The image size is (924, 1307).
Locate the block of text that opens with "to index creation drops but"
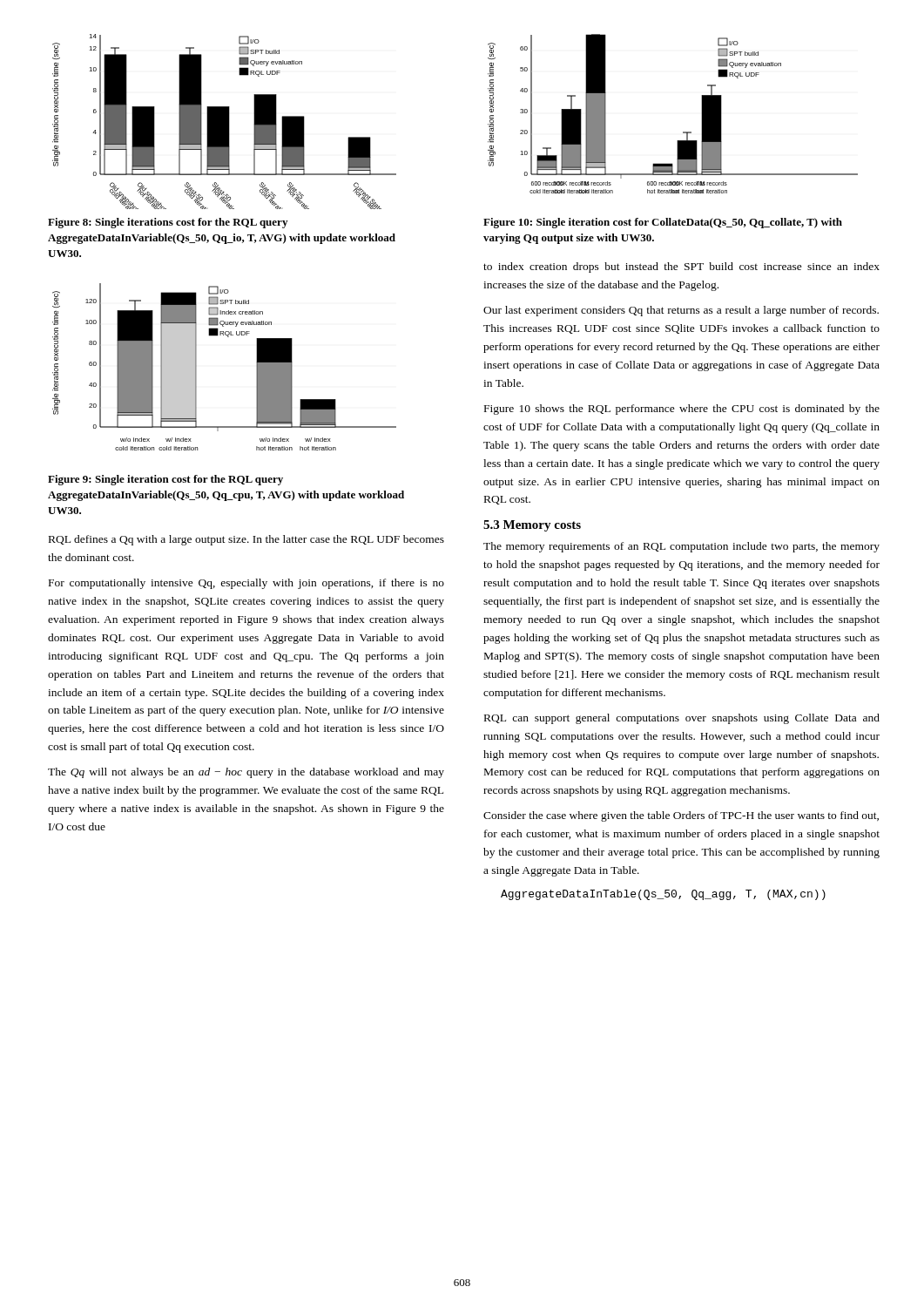681,276
